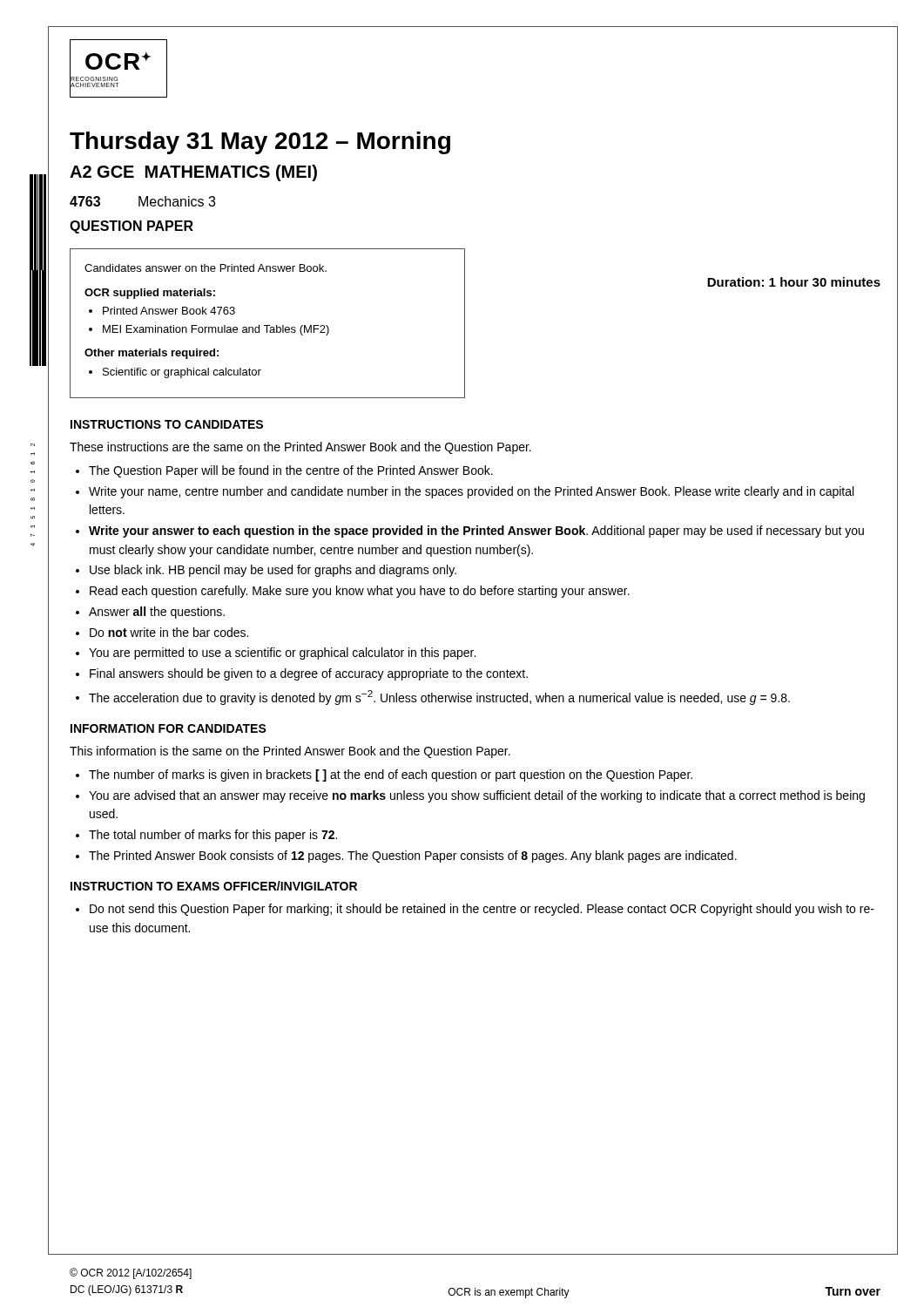Click on the text block starting "You are advised that"
Screen dimensions: 1307x924
click(477, 805)
